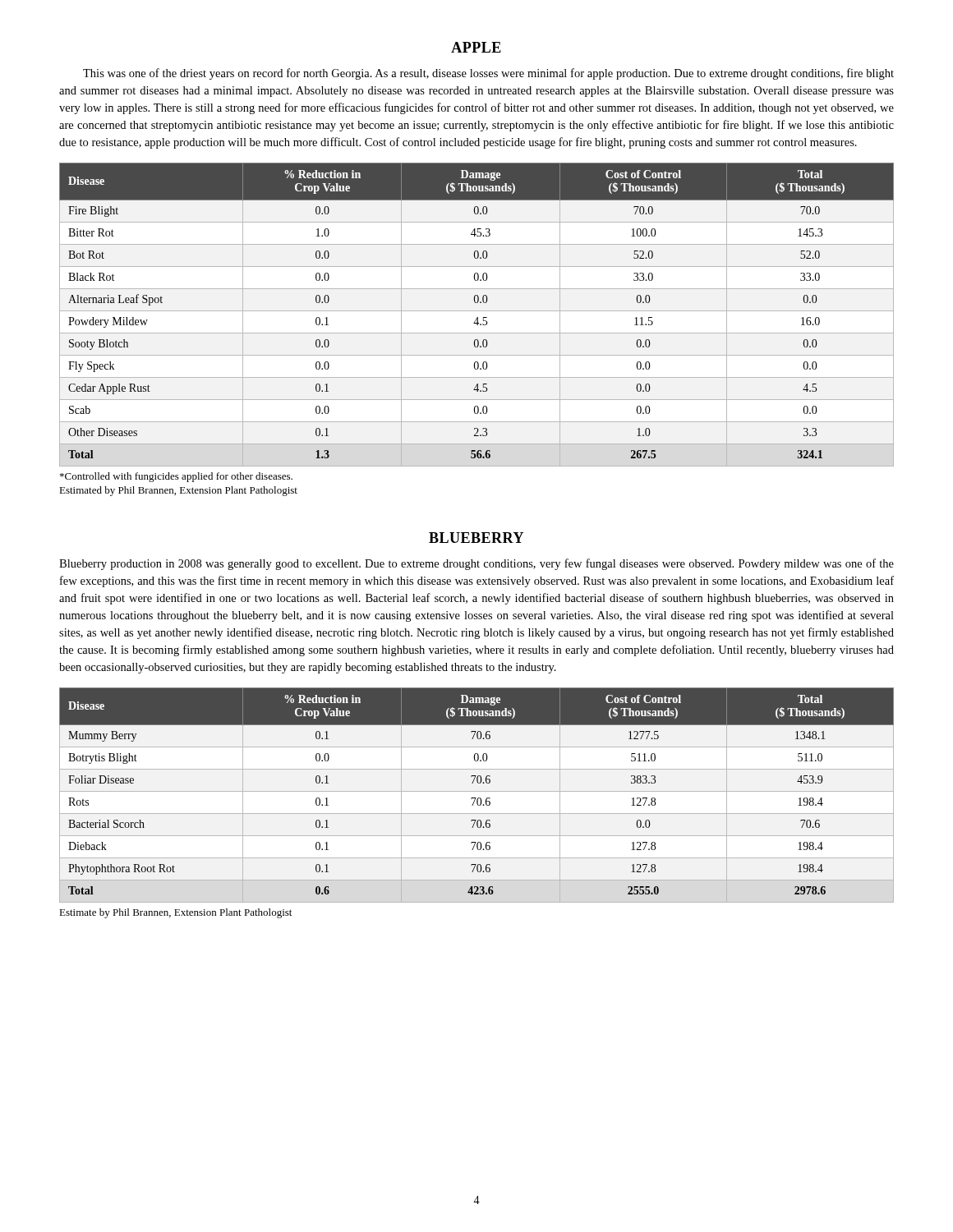Select the text block that says "Blueberry production in 2008 was"

click(476, 615)
